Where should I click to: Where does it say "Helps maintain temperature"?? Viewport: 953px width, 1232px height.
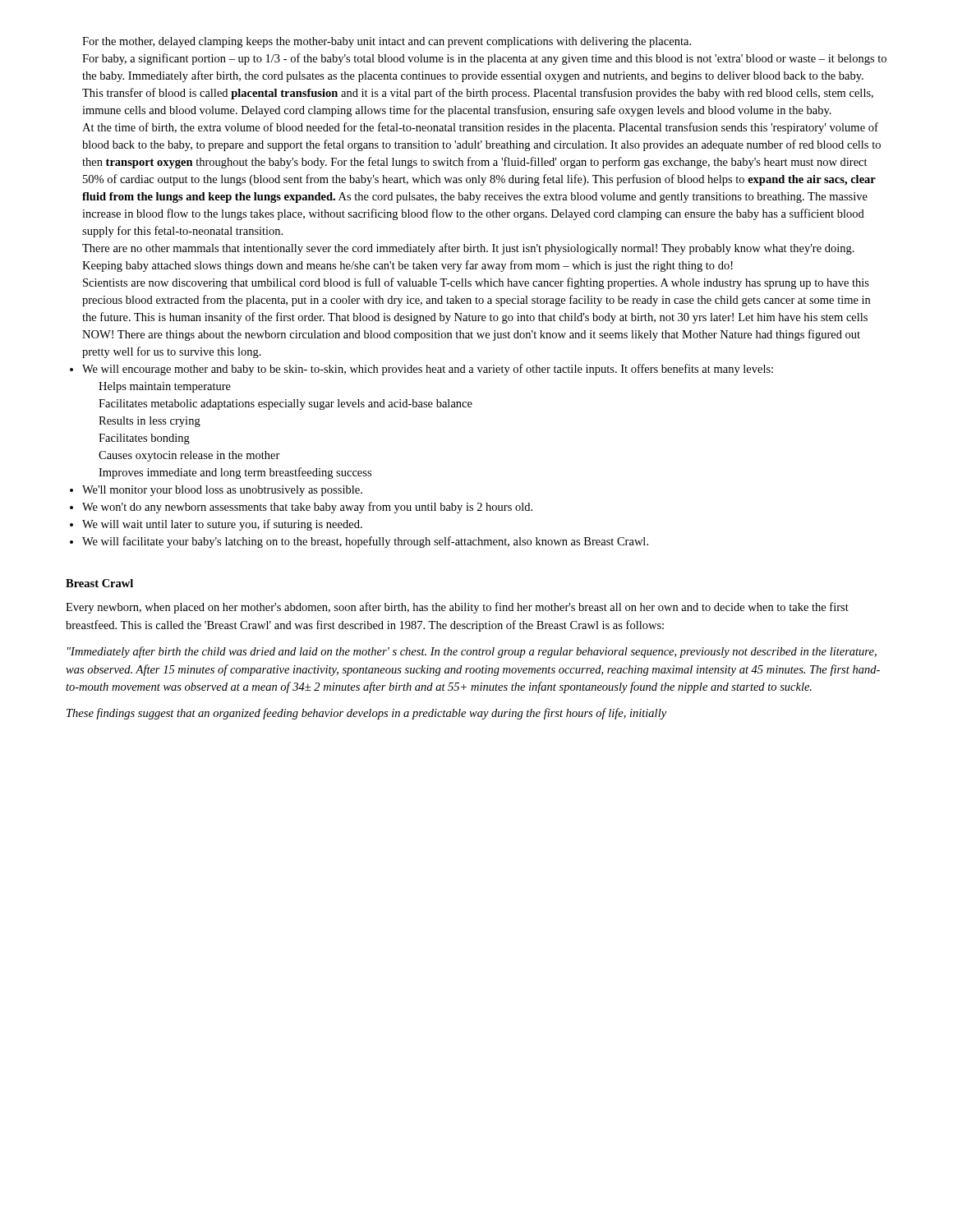pos(165,387)
